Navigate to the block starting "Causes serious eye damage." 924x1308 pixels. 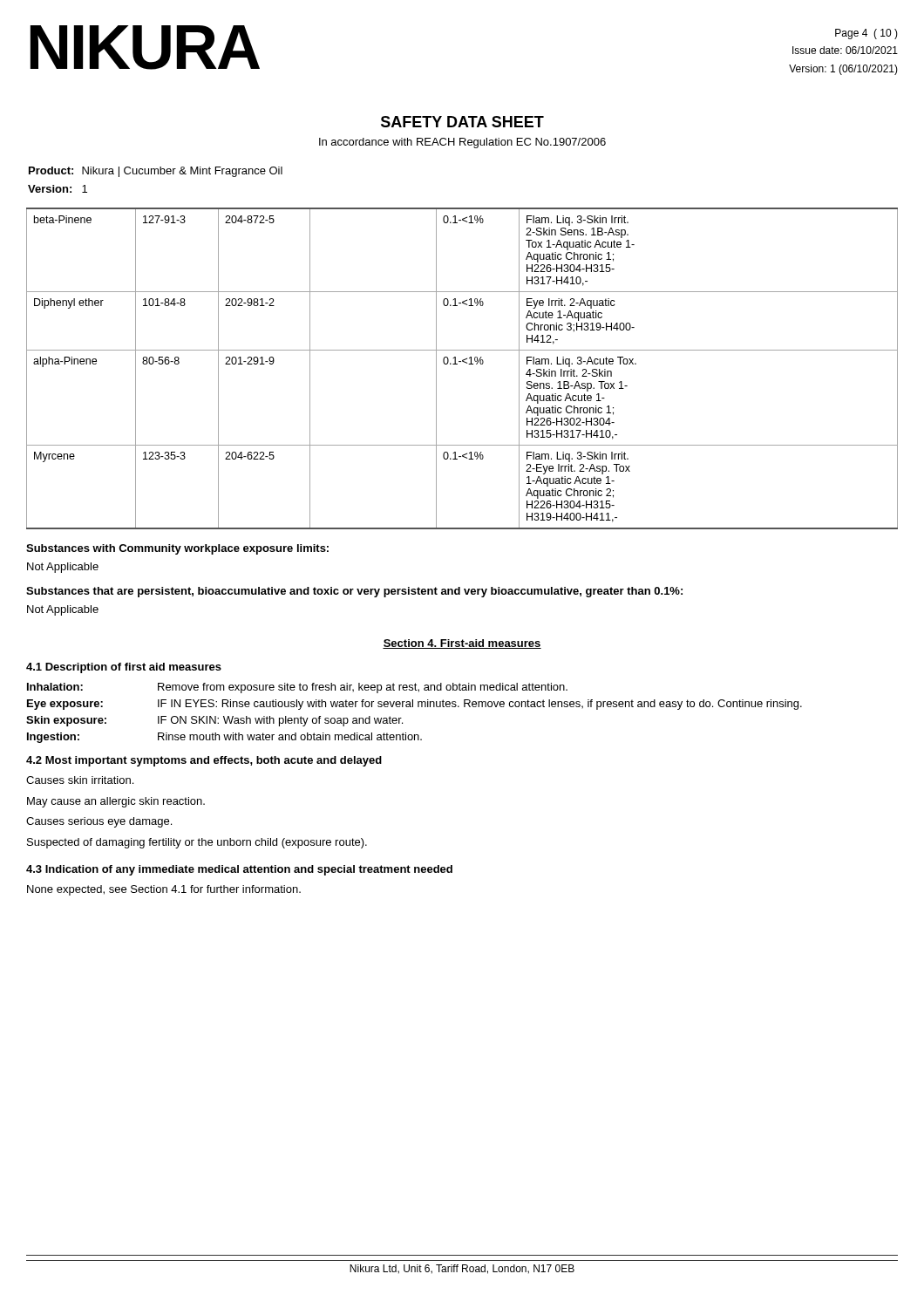(x=100, y=821)
